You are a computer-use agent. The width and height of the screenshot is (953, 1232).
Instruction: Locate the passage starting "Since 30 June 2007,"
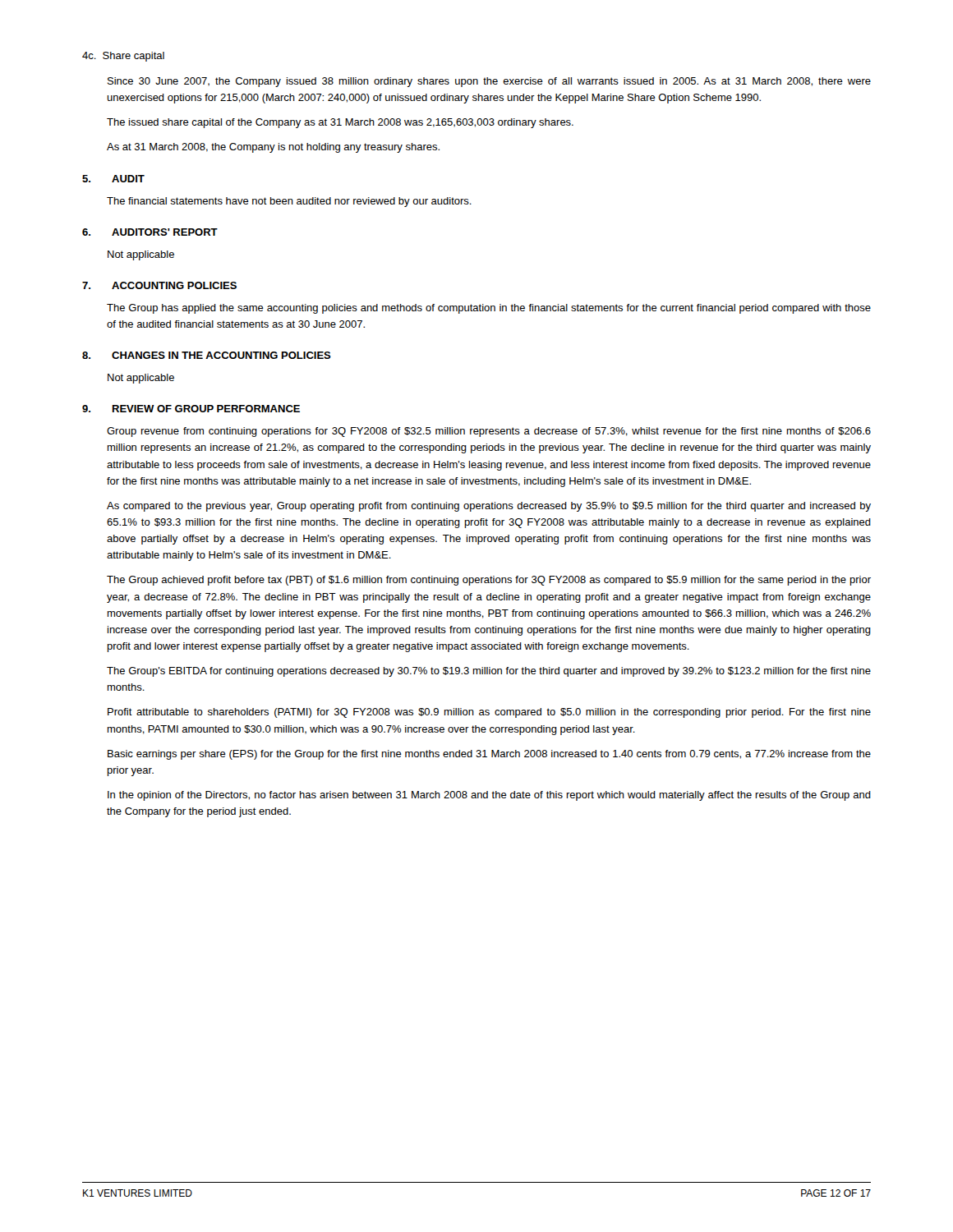pos(489,89)
